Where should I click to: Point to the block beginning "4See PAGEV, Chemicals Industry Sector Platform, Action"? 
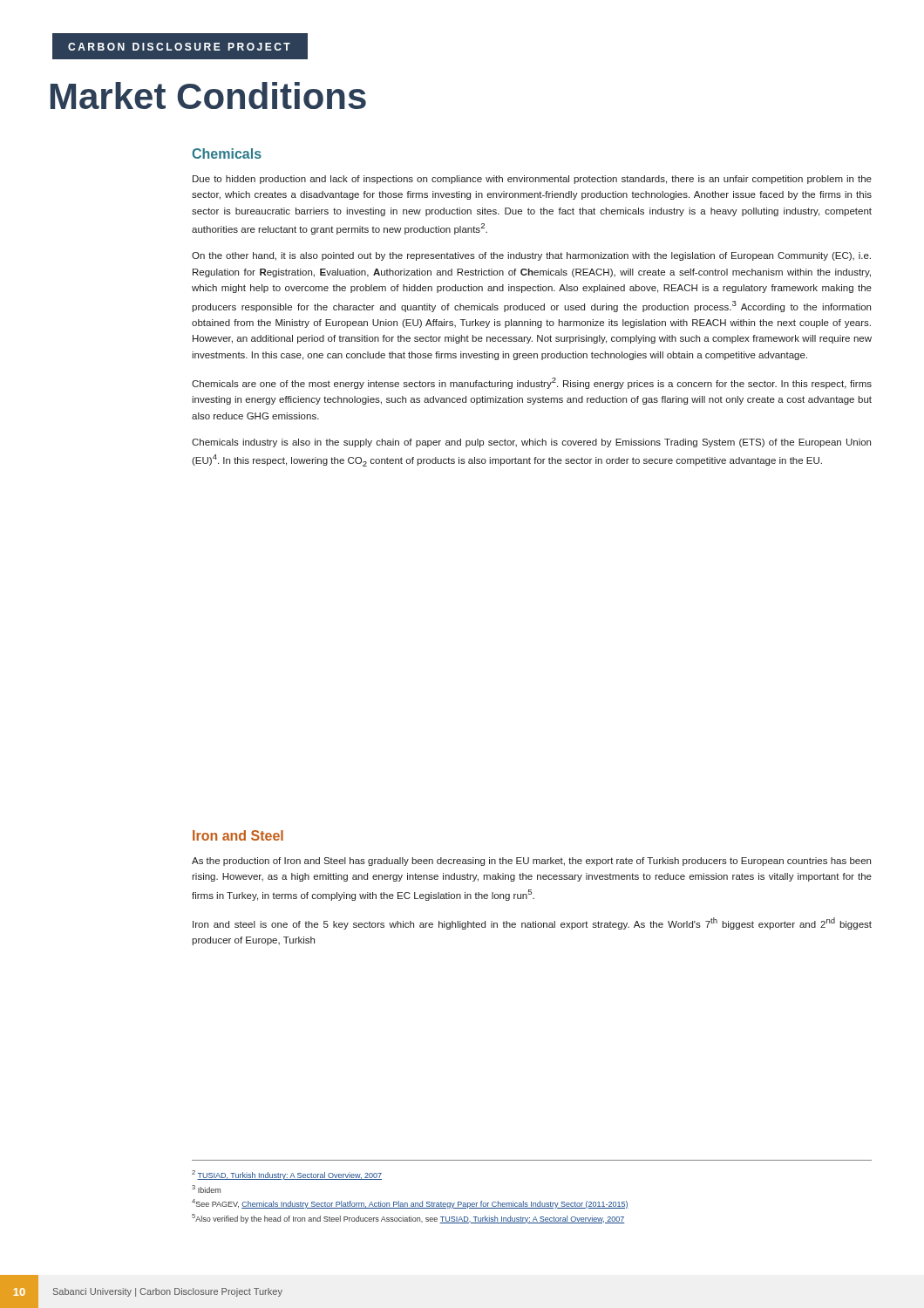pos(410,1203)
